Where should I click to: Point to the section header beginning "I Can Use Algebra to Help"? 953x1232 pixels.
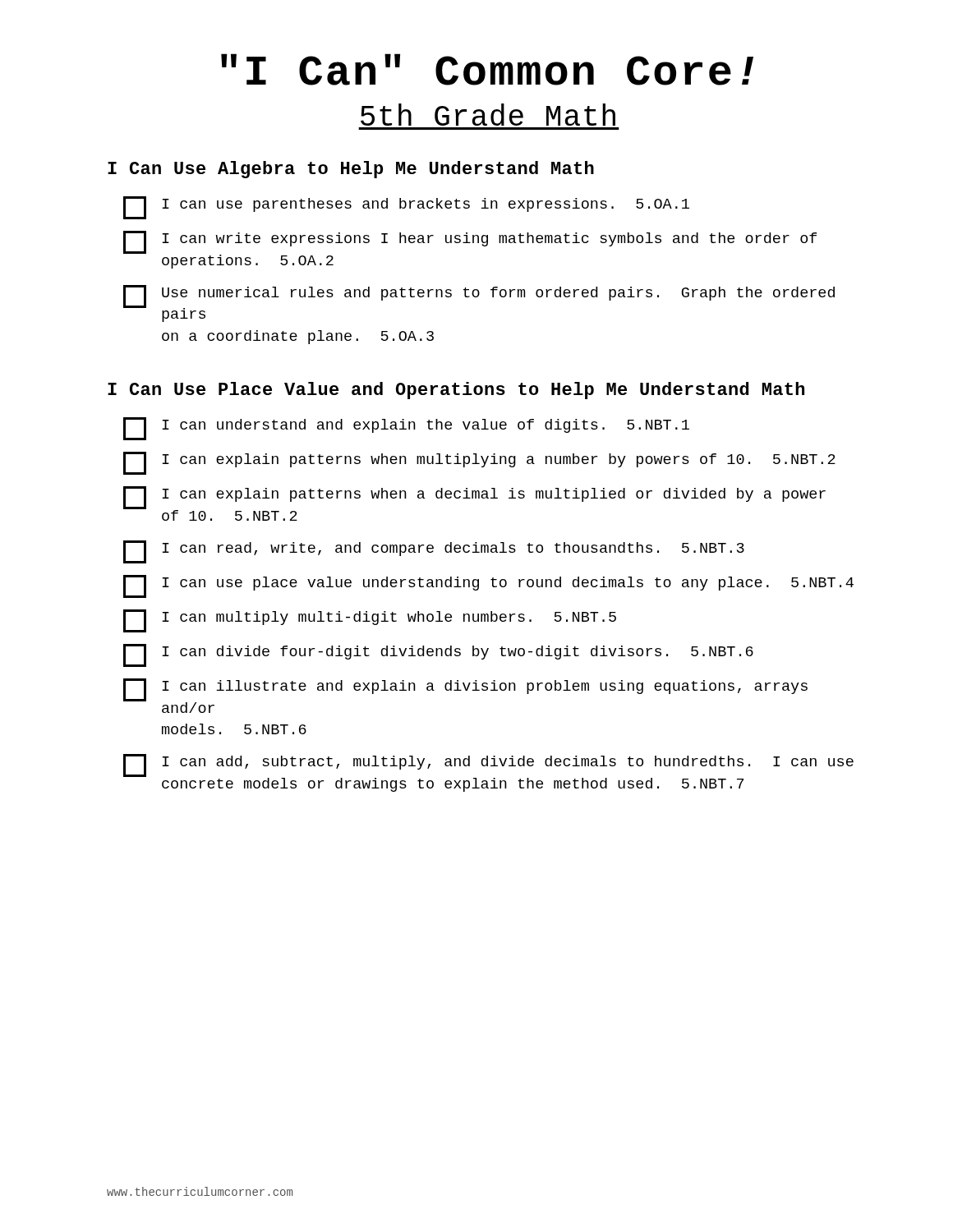tap(351, 170)
